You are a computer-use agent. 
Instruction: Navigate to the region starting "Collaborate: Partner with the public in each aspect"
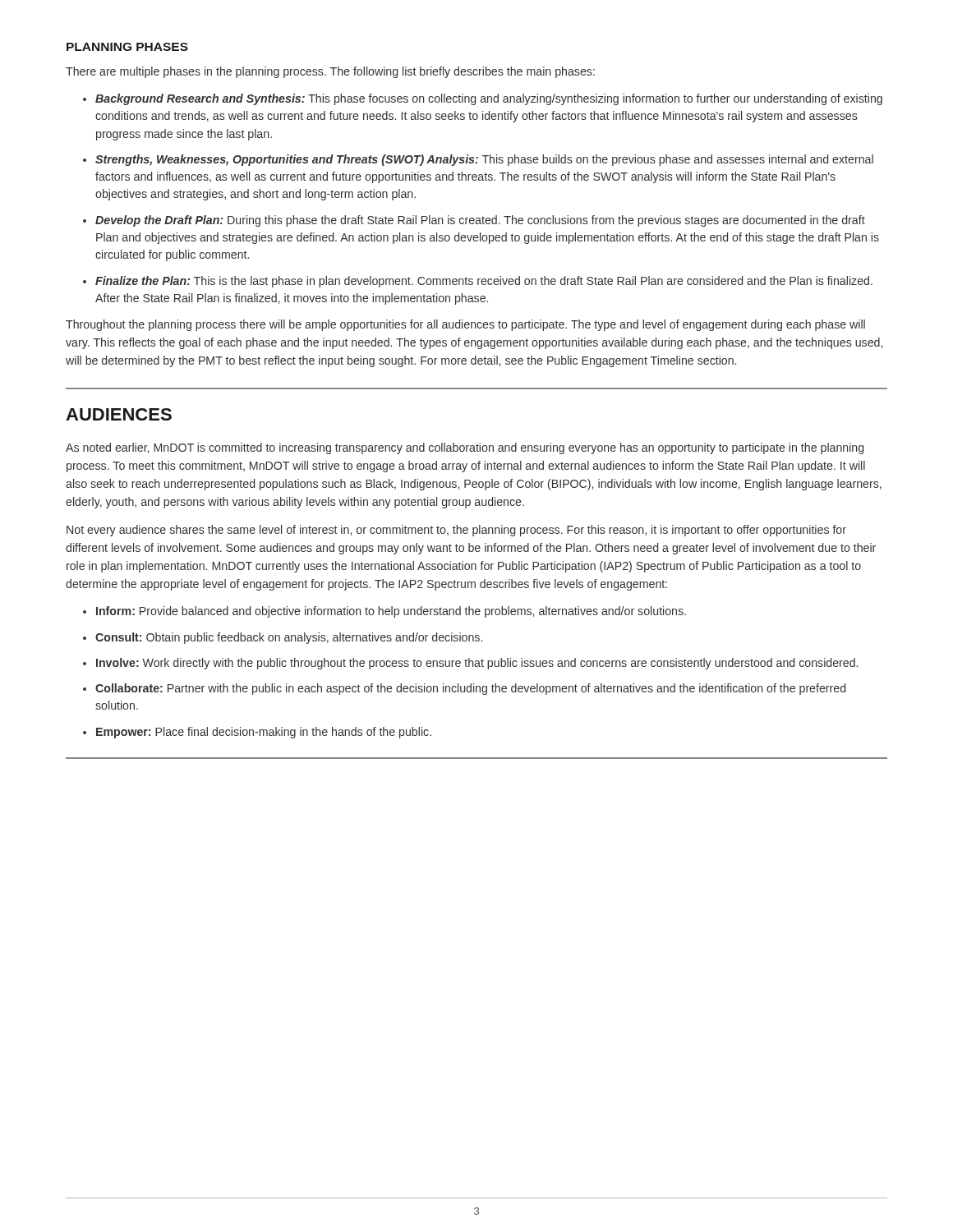tap(471, 697)
